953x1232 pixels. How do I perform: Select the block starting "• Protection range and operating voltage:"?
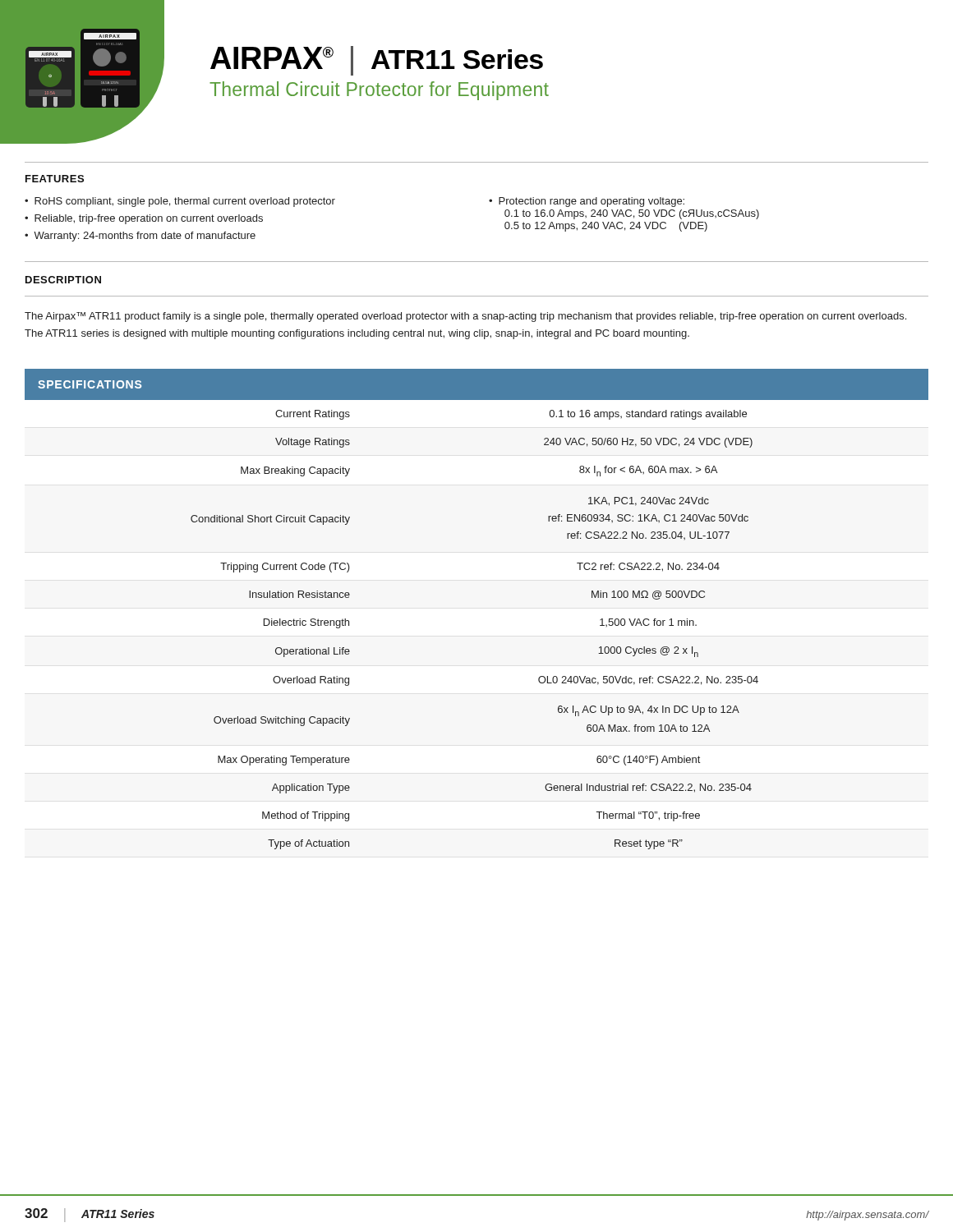[x=624, y=213]
